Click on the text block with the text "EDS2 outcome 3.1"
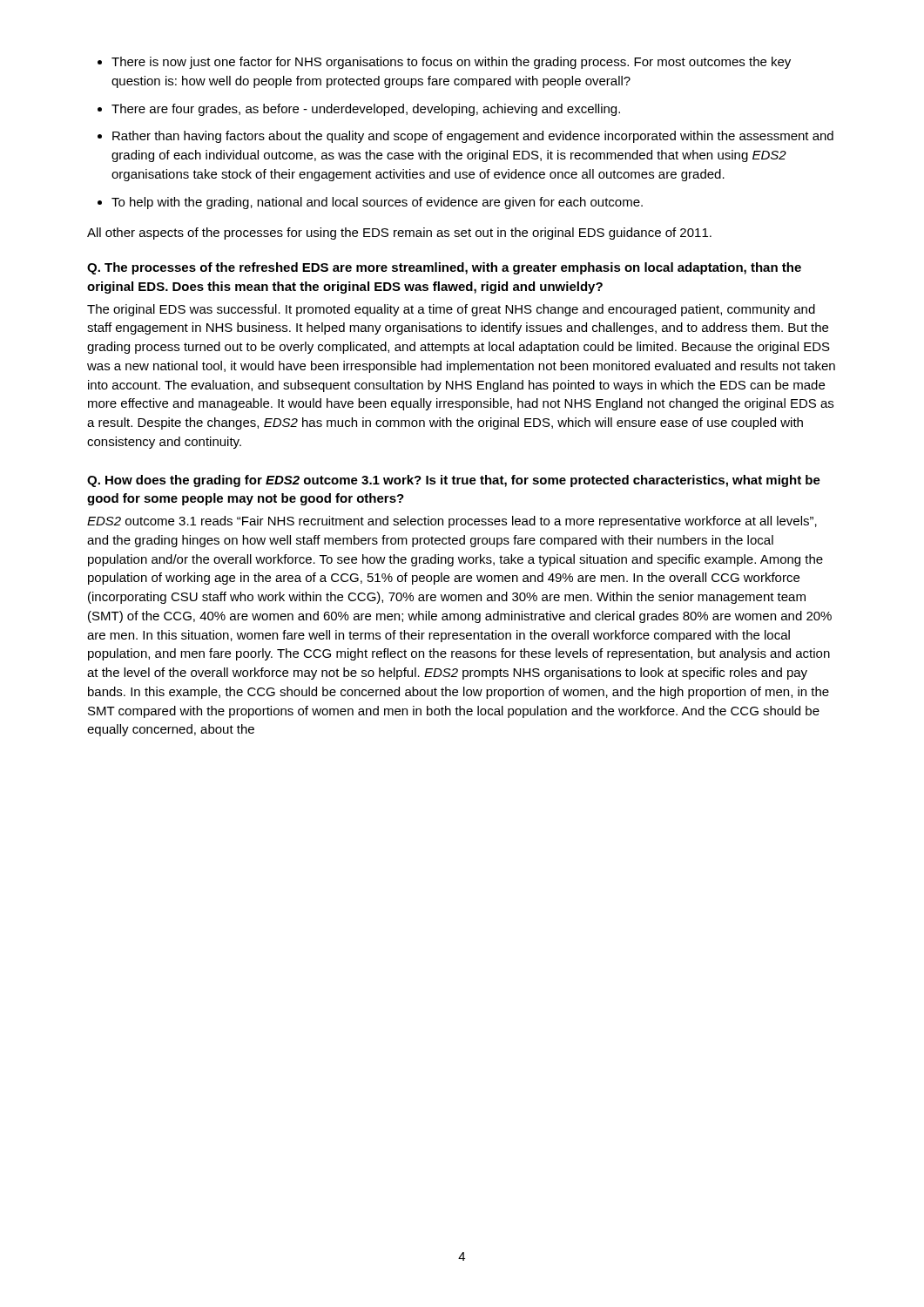 460,625
